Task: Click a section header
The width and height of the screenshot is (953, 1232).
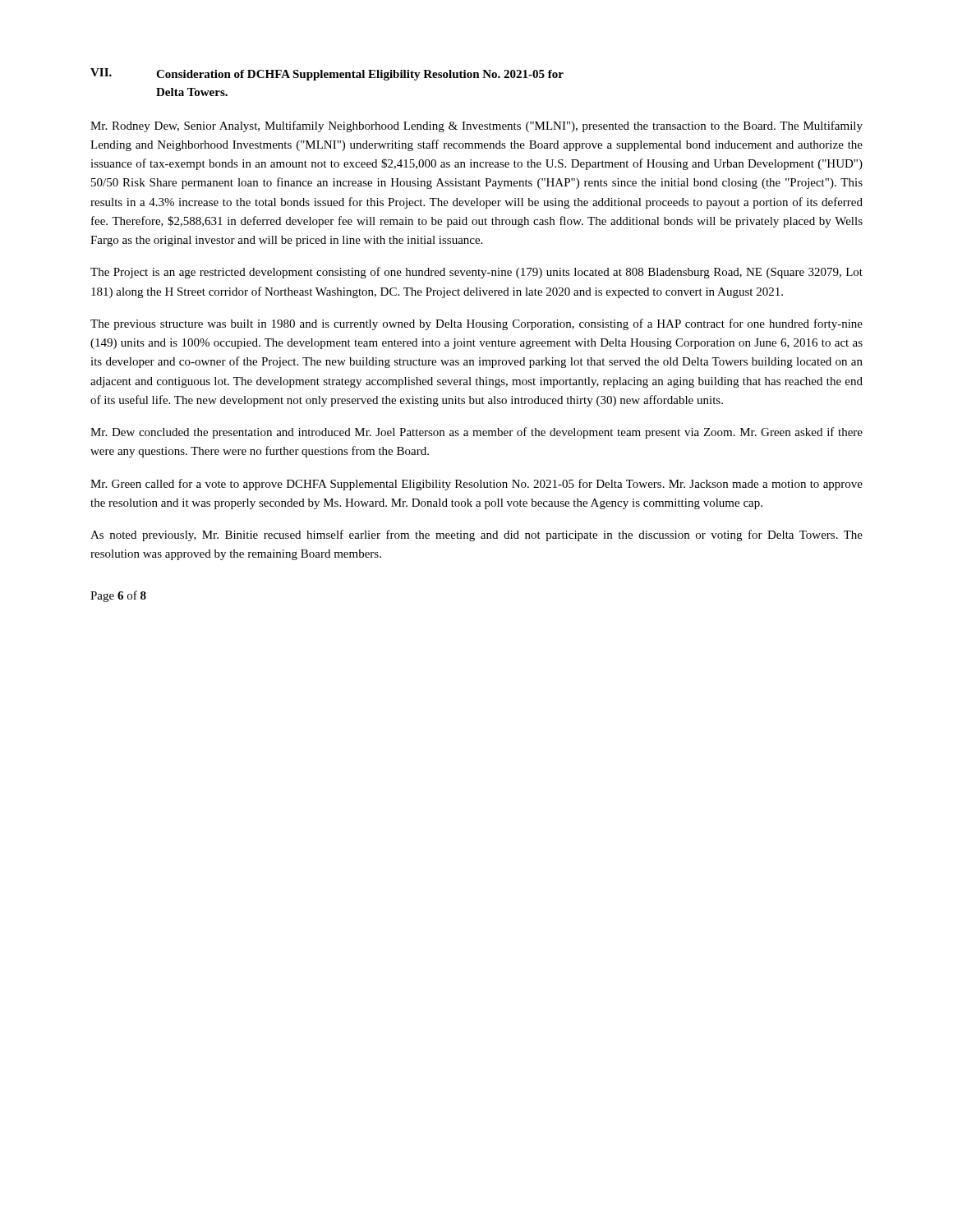Action: click(x=327, y=84)
